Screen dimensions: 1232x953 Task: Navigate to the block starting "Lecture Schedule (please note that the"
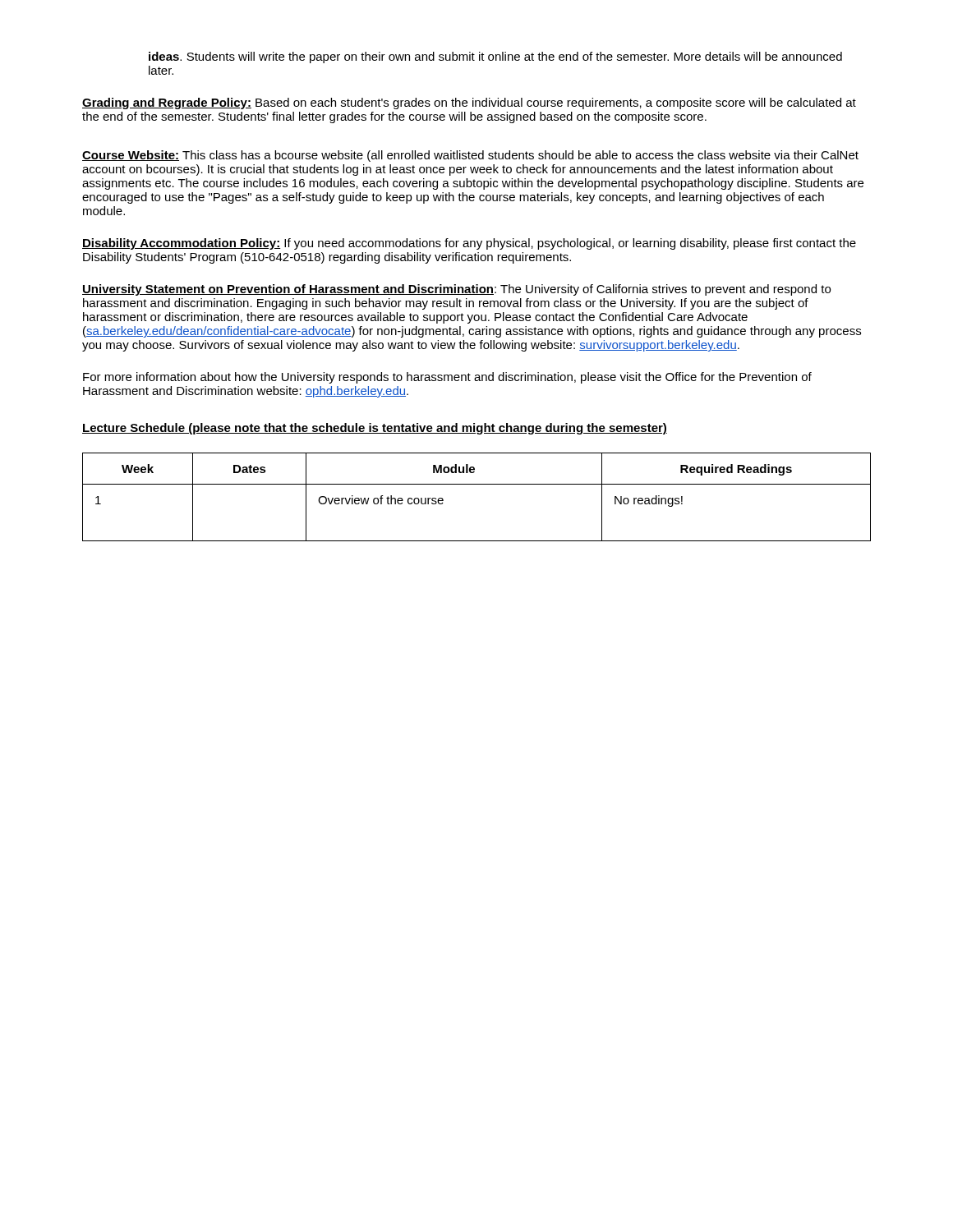pos(375,428)
